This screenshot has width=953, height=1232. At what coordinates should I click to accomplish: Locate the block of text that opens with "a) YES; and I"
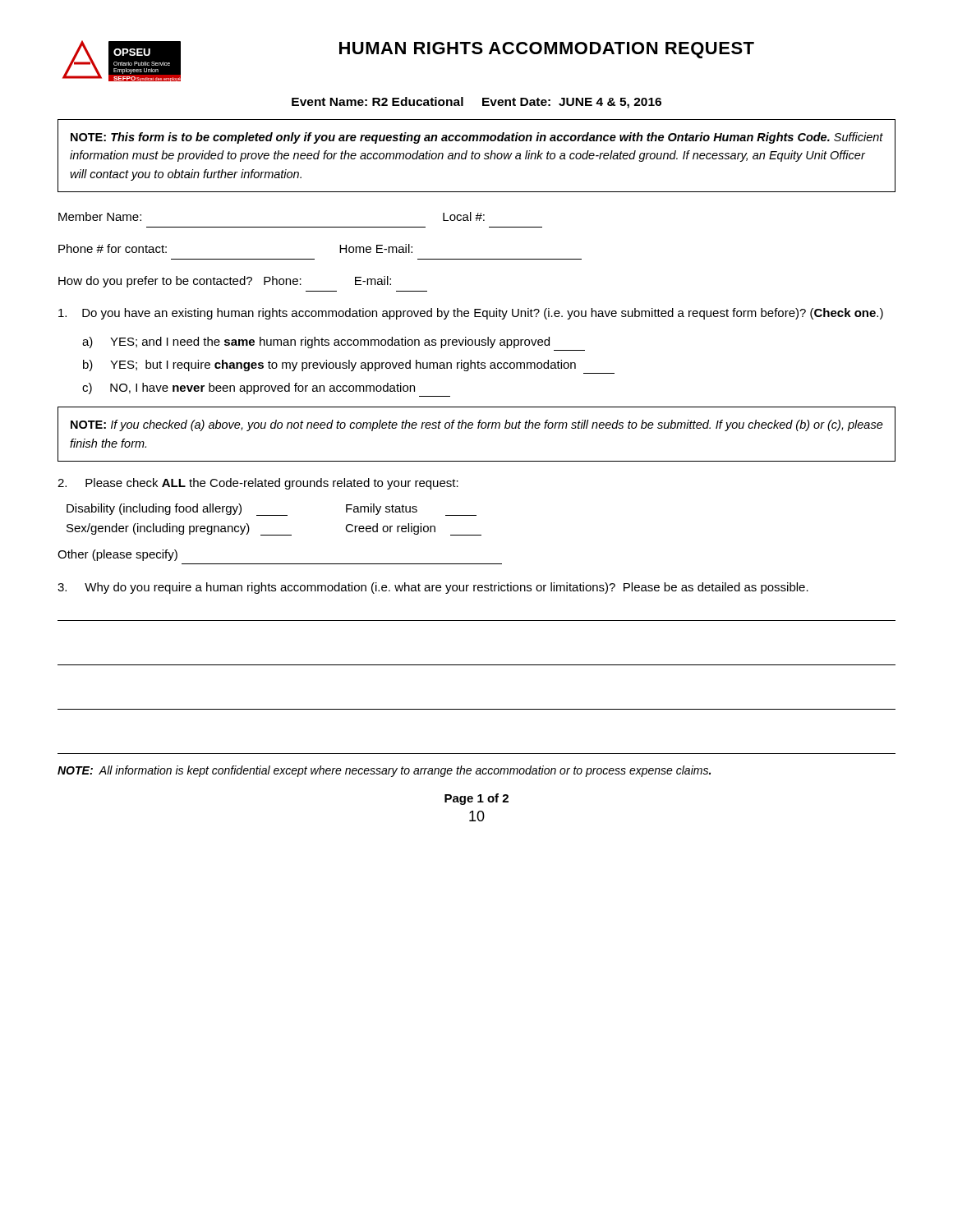[x=334, y=341]
